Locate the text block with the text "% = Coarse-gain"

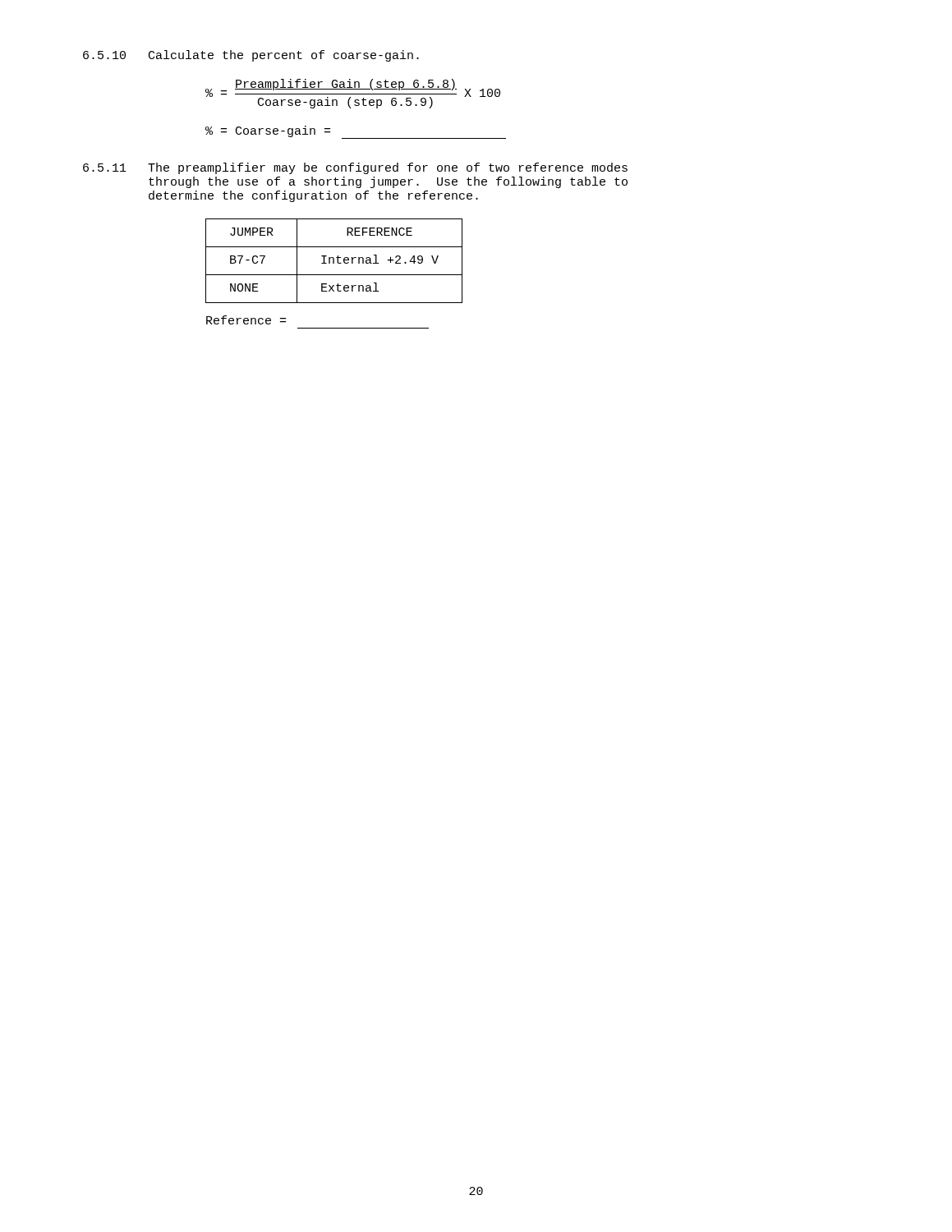[356, 132]
